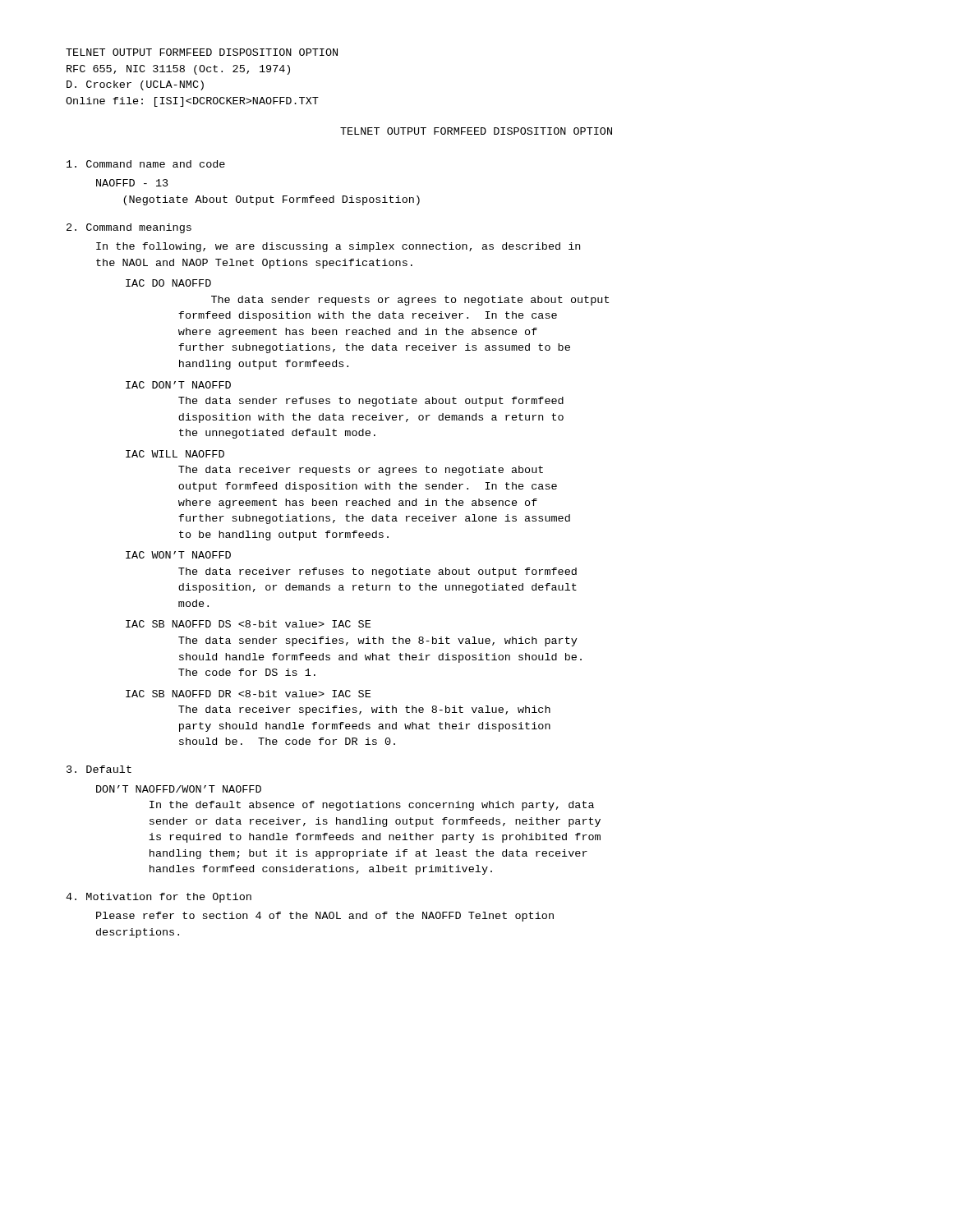Navigate to the region starting "DON’T NAOFFD/WON’T NAOFFD"

coord(348,830)
